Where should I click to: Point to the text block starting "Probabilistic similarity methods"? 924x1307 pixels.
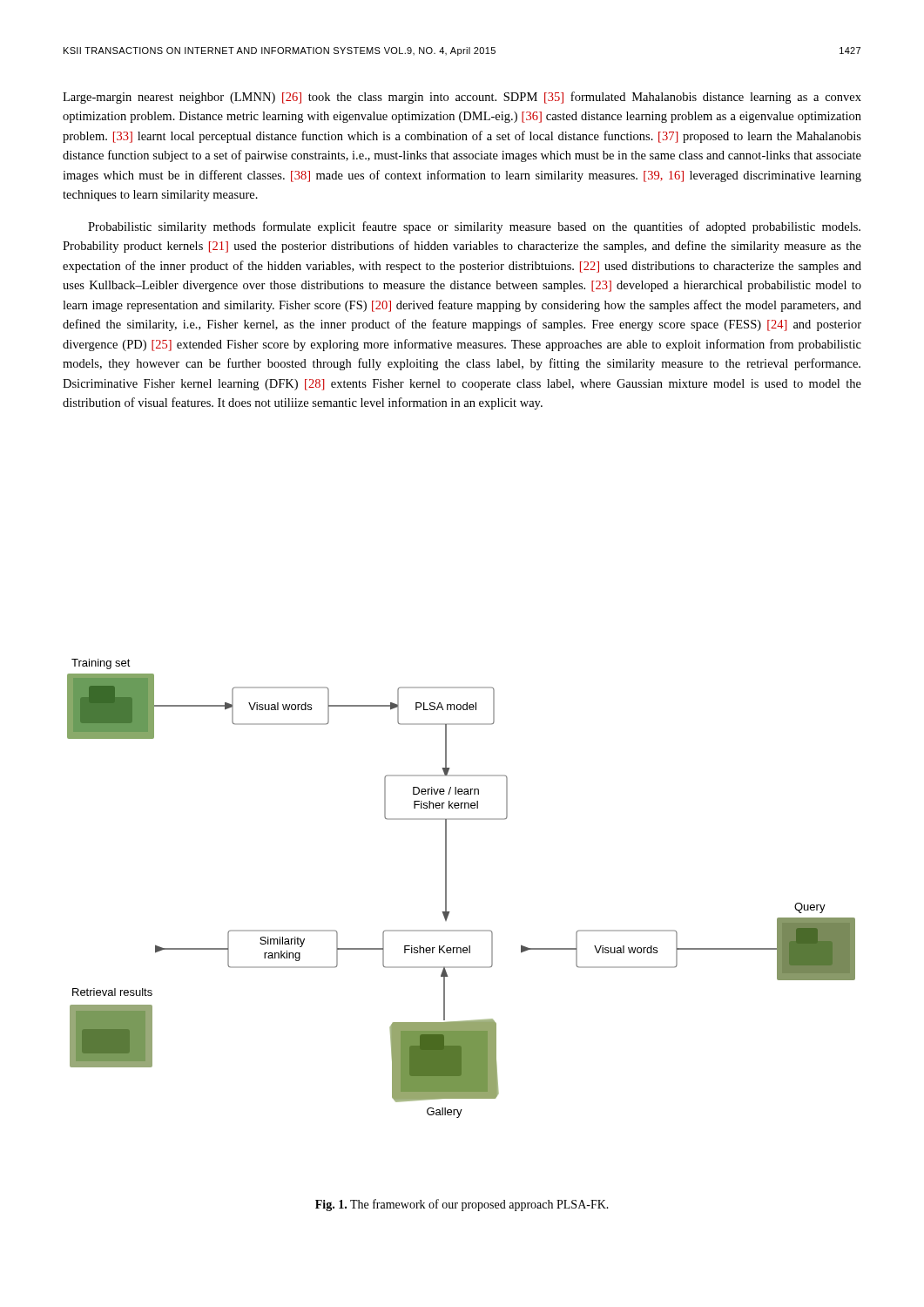pos(462,315)
